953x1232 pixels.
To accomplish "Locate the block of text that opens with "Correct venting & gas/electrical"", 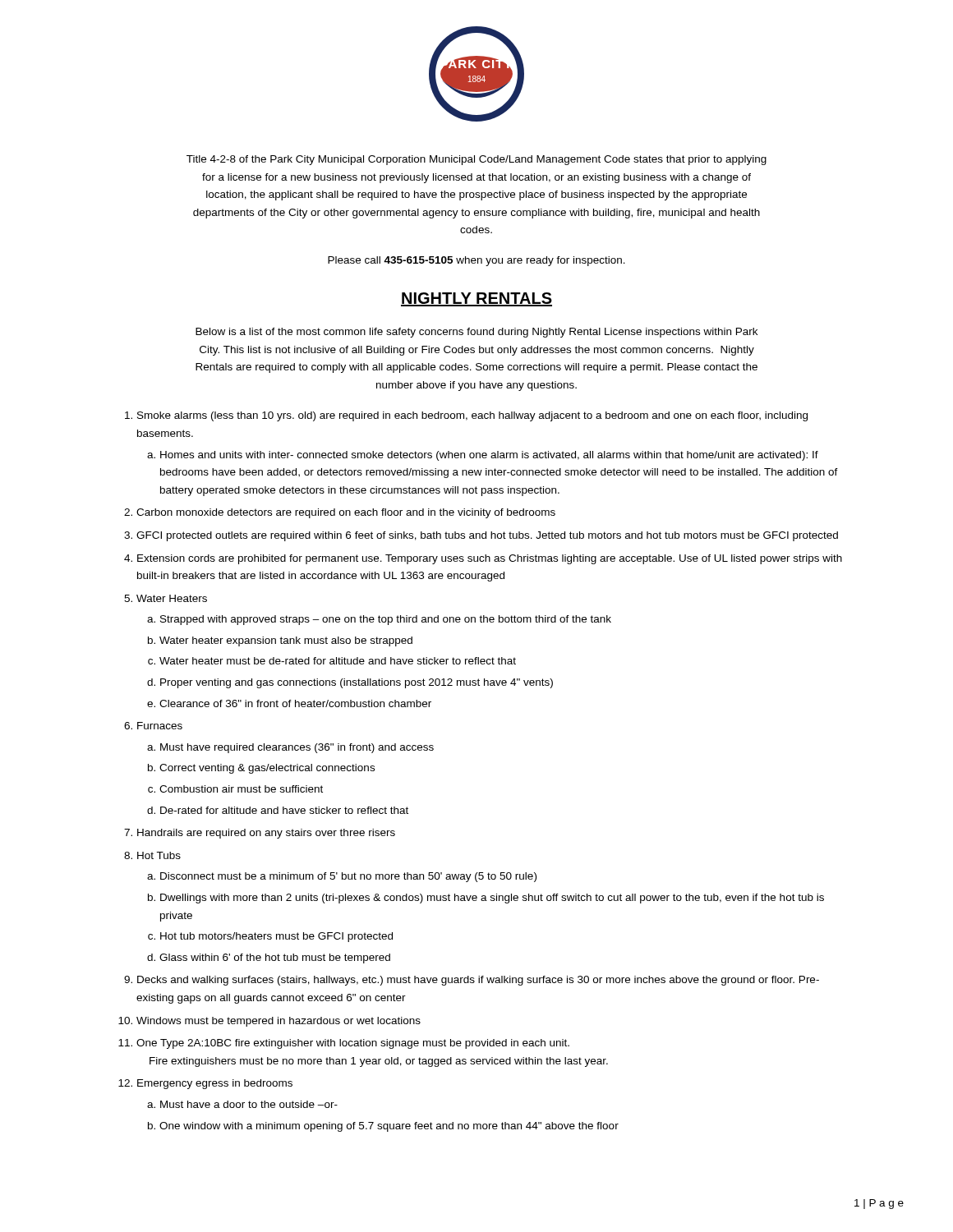I will pyautogui.click(x=267, y=768).
